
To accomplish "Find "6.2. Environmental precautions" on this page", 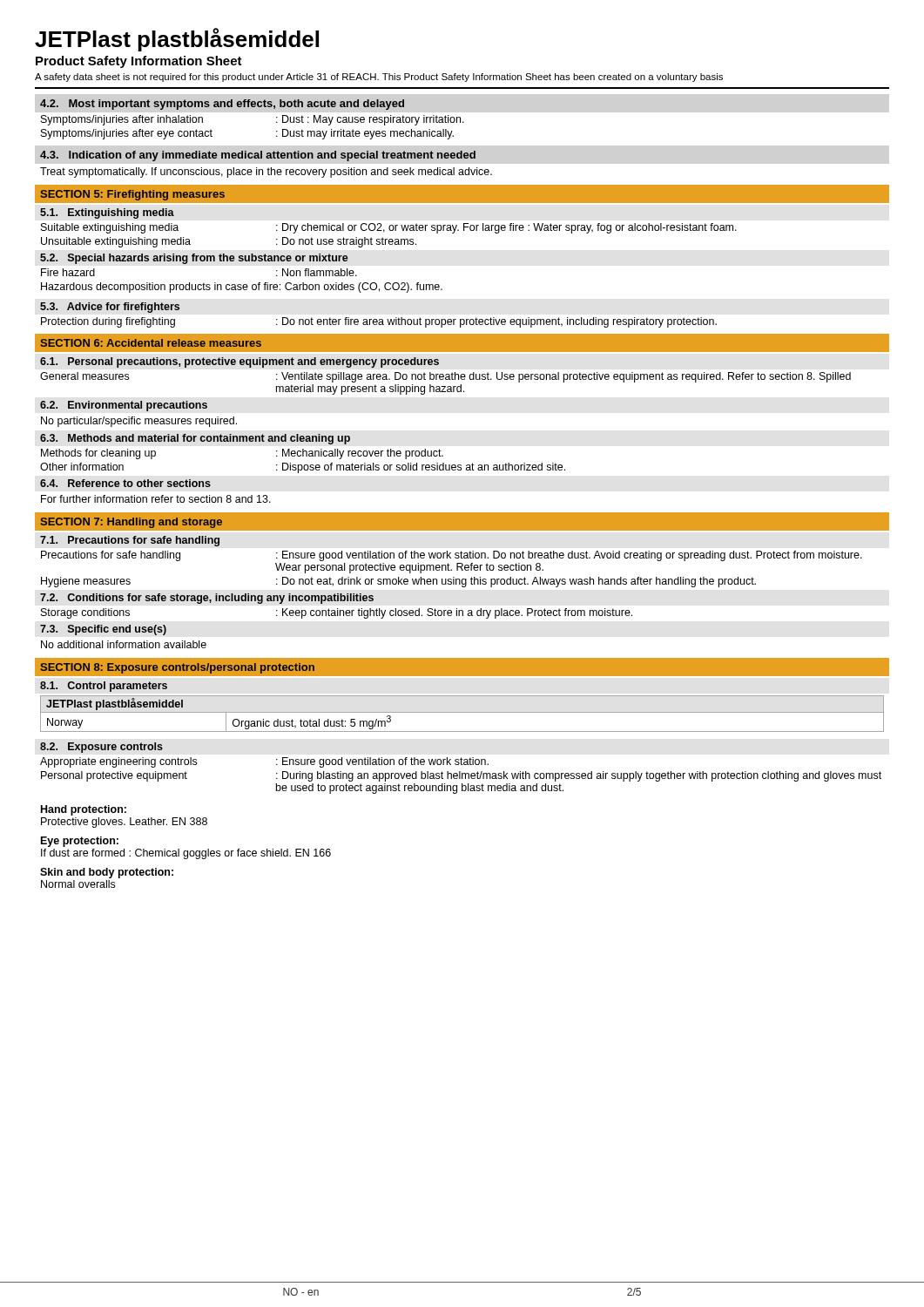I will point(124,405).
